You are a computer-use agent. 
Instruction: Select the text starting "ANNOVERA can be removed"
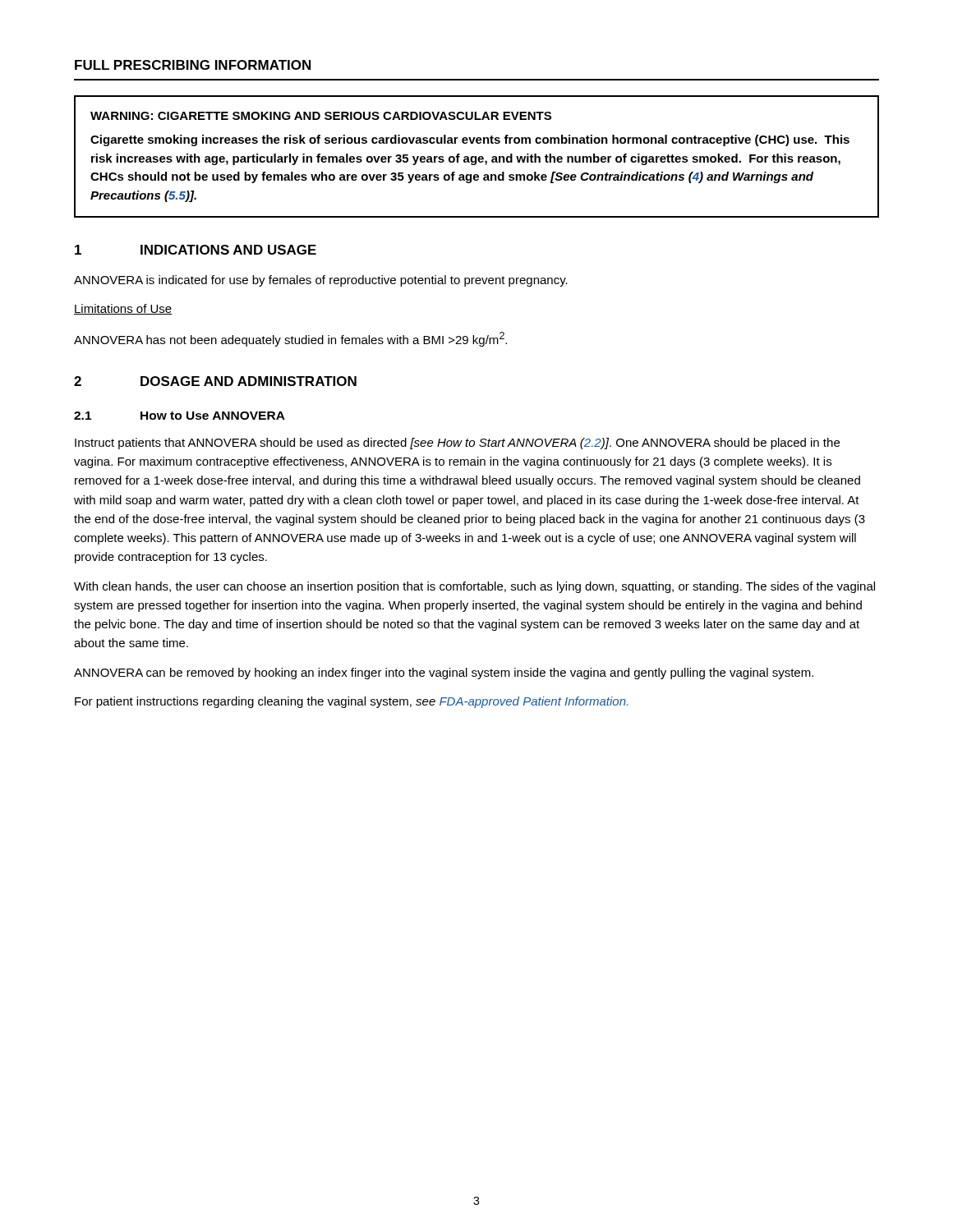pos(444,672)
